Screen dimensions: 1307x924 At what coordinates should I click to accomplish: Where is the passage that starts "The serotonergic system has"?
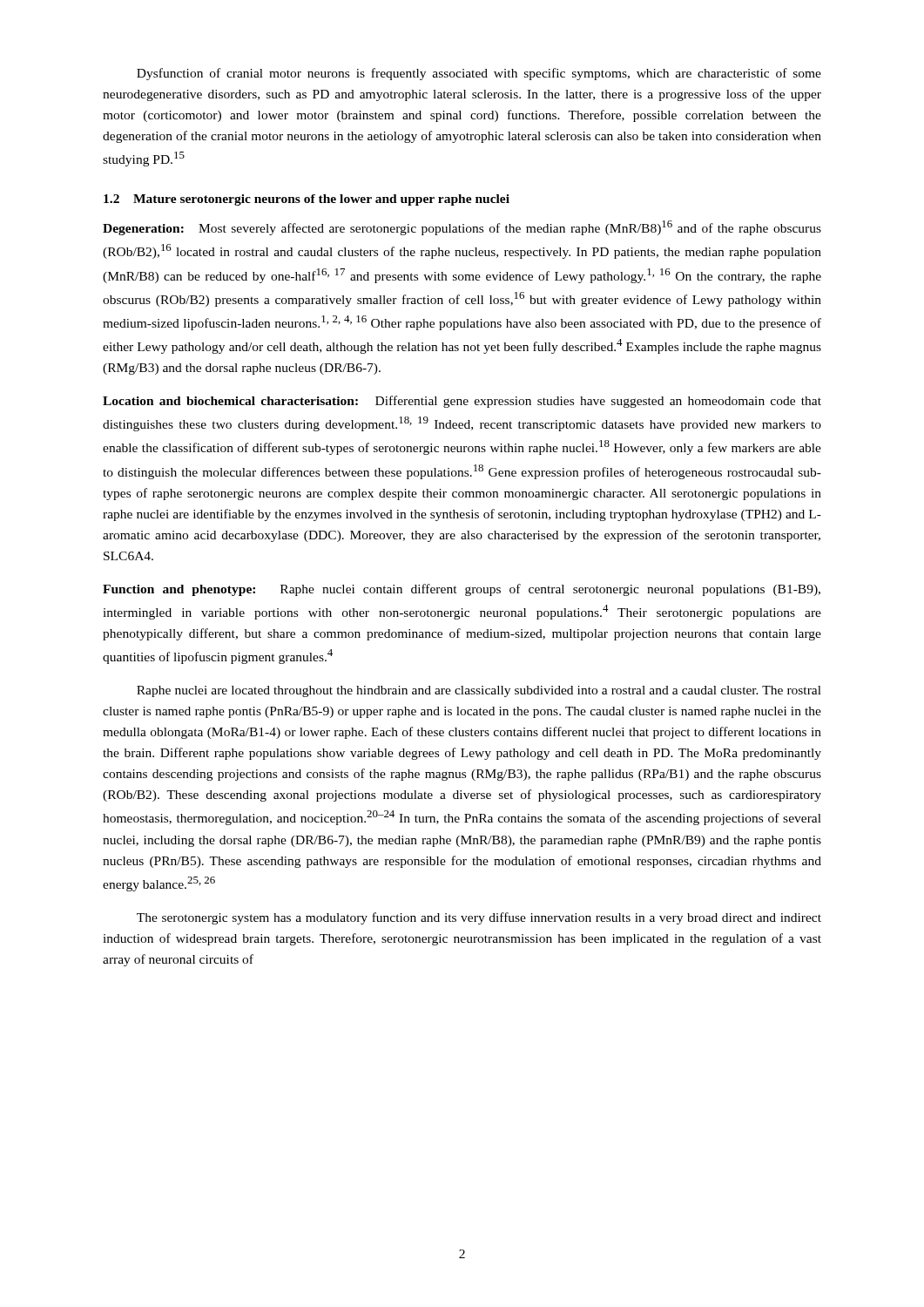pos(462,938)
